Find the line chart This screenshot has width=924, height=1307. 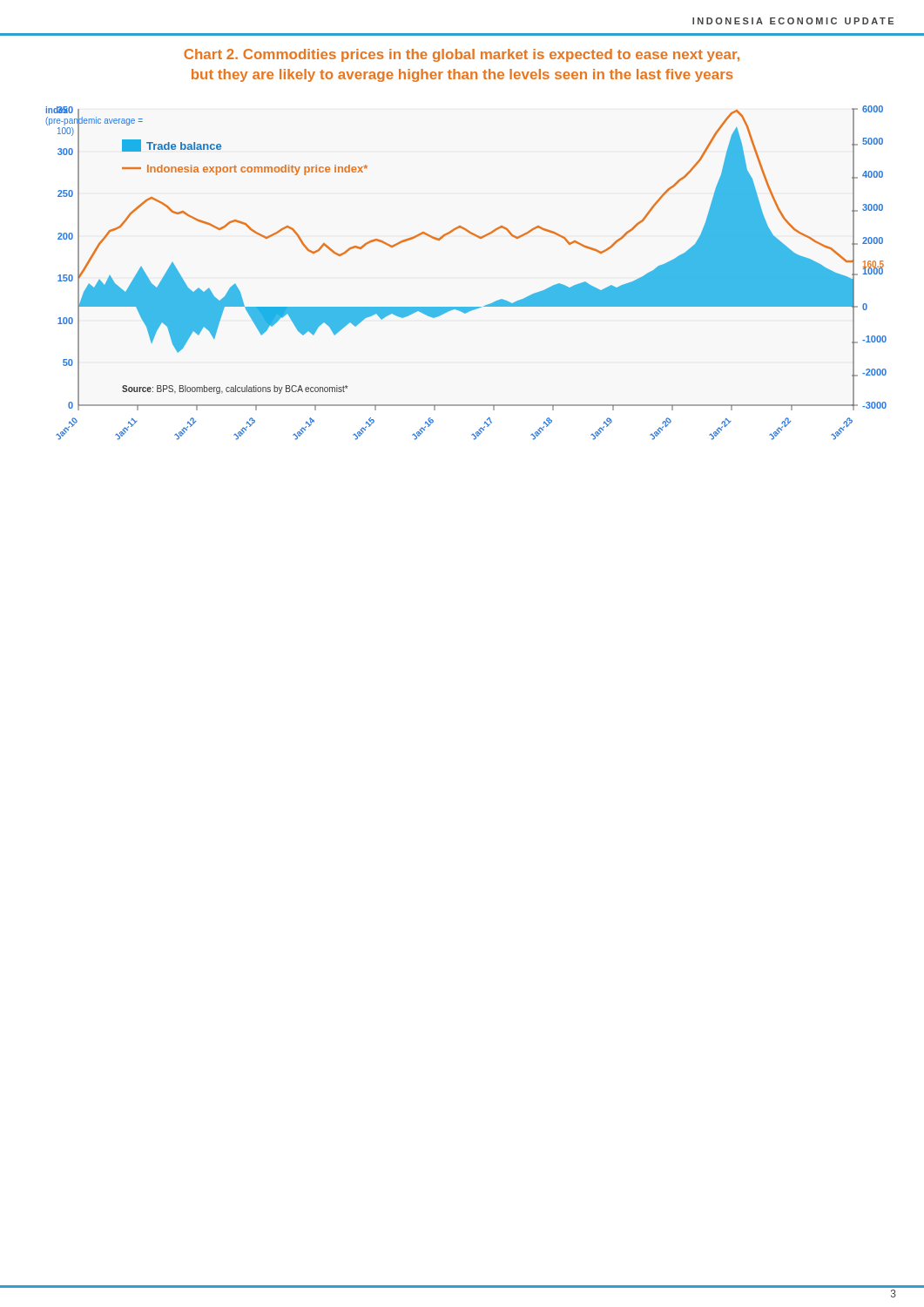(462, 288)
